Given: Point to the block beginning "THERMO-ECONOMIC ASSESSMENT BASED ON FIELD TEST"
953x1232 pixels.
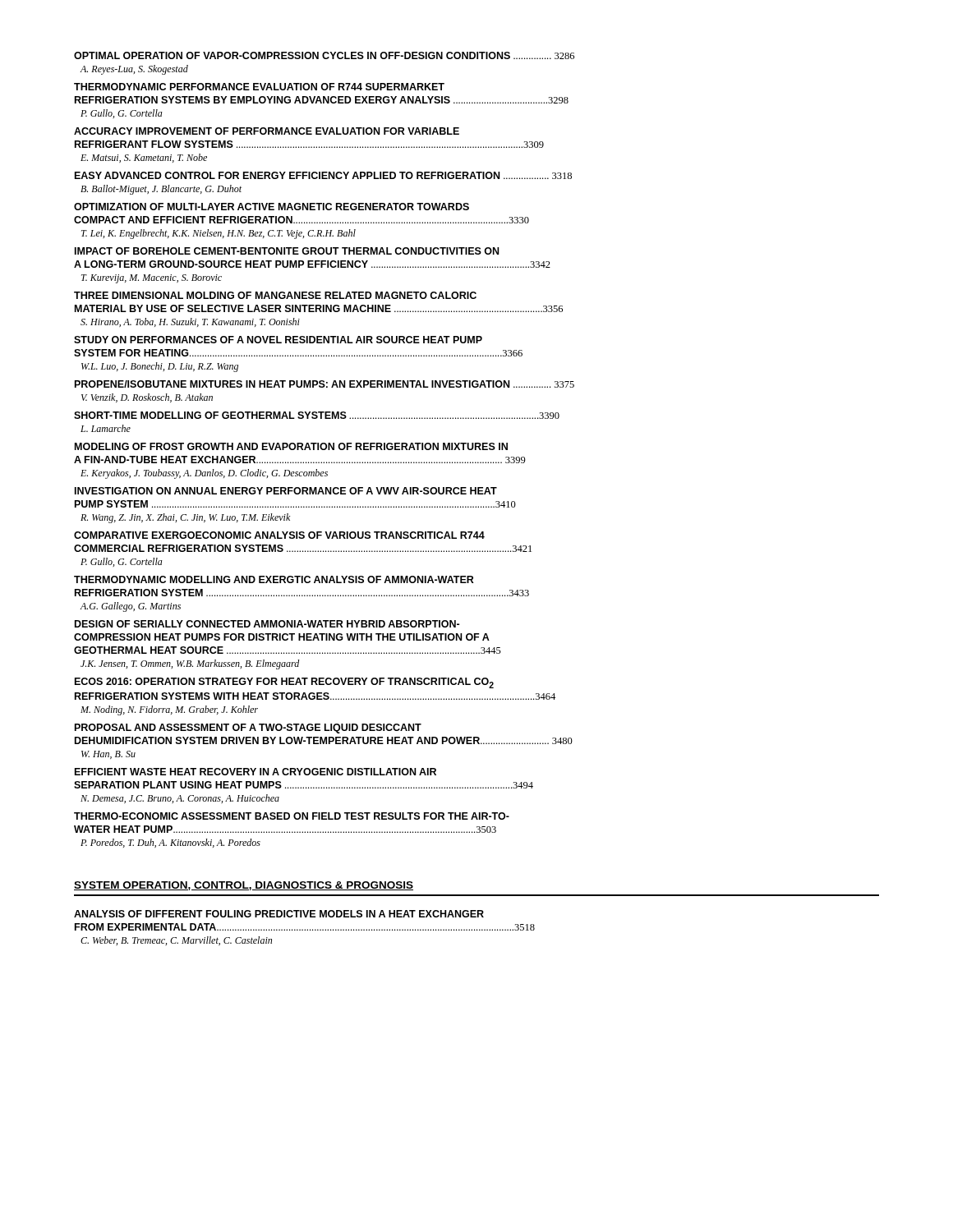Looking at the screenshot, I should pyautogui.click(x=476, y=830).
